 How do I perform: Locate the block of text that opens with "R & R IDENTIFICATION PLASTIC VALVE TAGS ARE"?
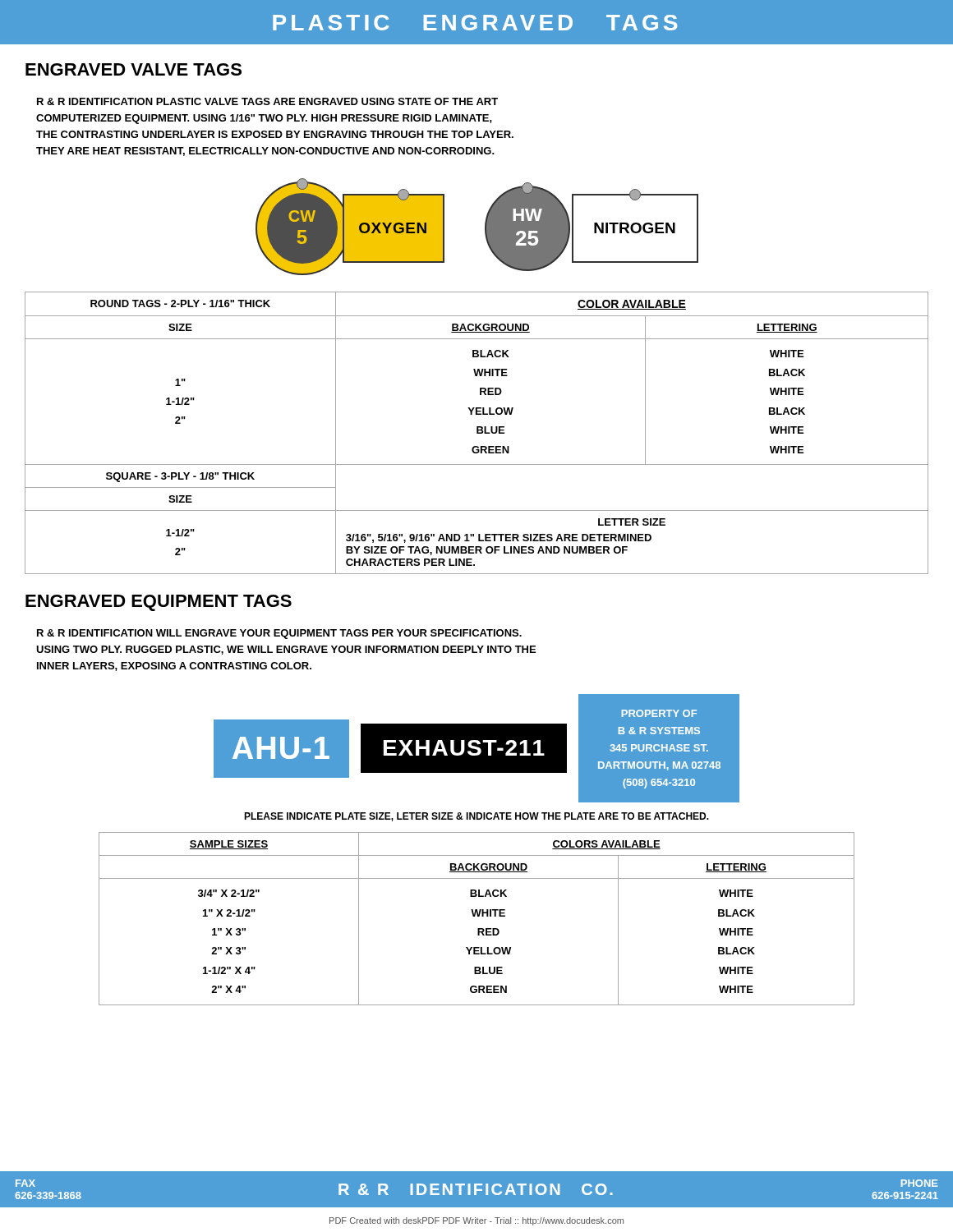pyautogui.click(x=275, y=126)
